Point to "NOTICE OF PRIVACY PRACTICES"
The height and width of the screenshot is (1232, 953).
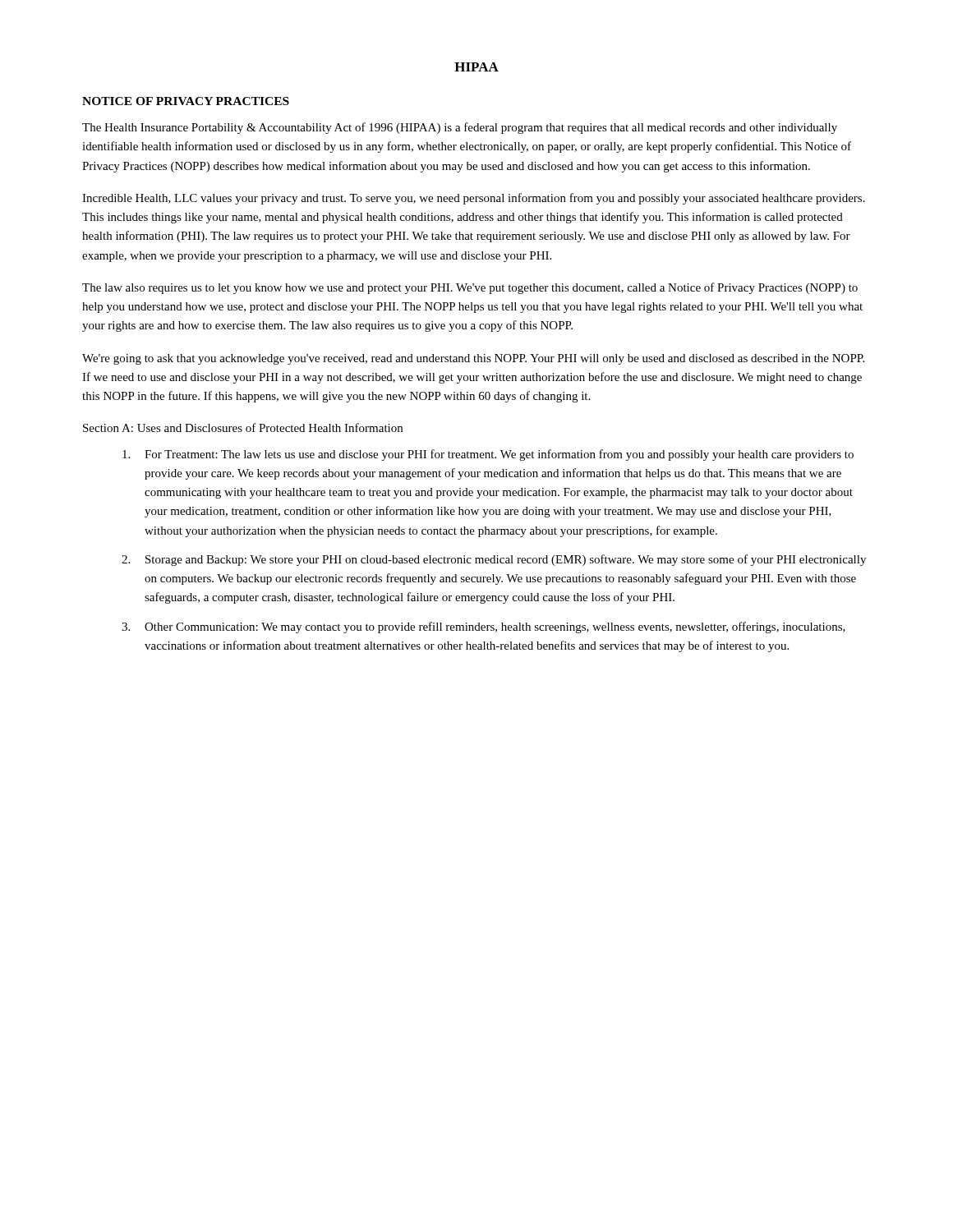pyautogui.click(x=186, y=101)
